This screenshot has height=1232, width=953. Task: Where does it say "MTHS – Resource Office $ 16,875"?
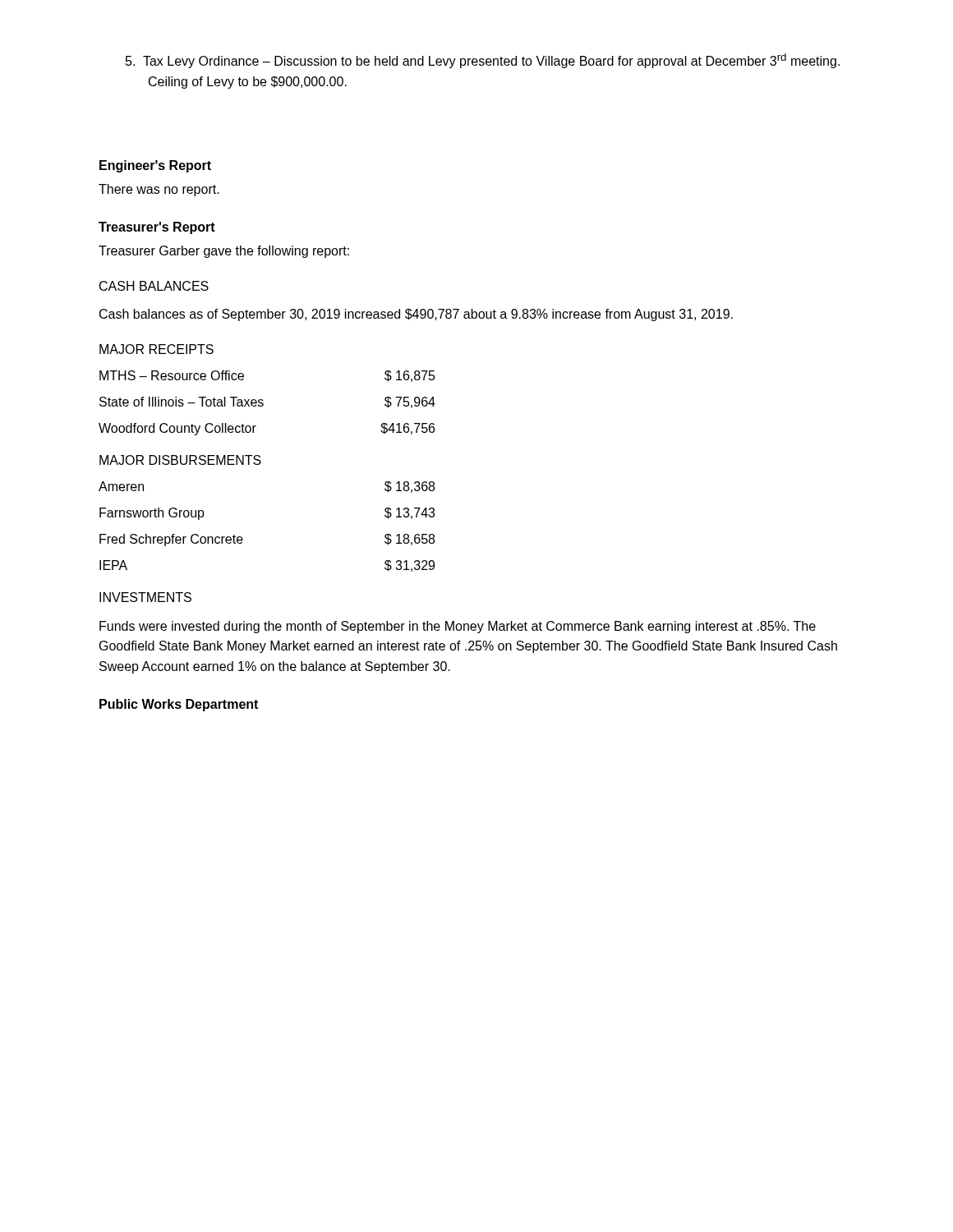point(170,376)
